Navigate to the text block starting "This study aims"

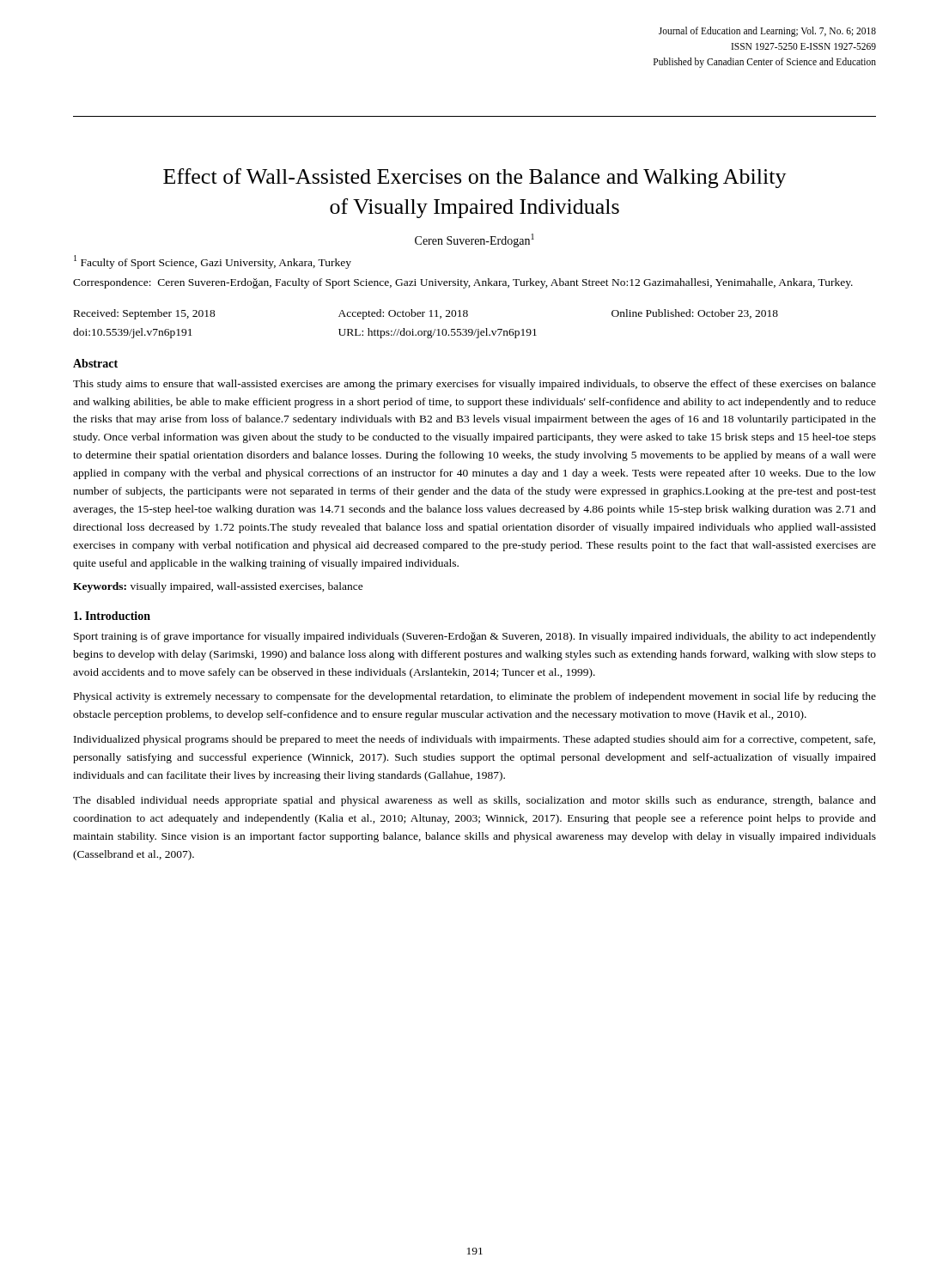tap(474, 473)
